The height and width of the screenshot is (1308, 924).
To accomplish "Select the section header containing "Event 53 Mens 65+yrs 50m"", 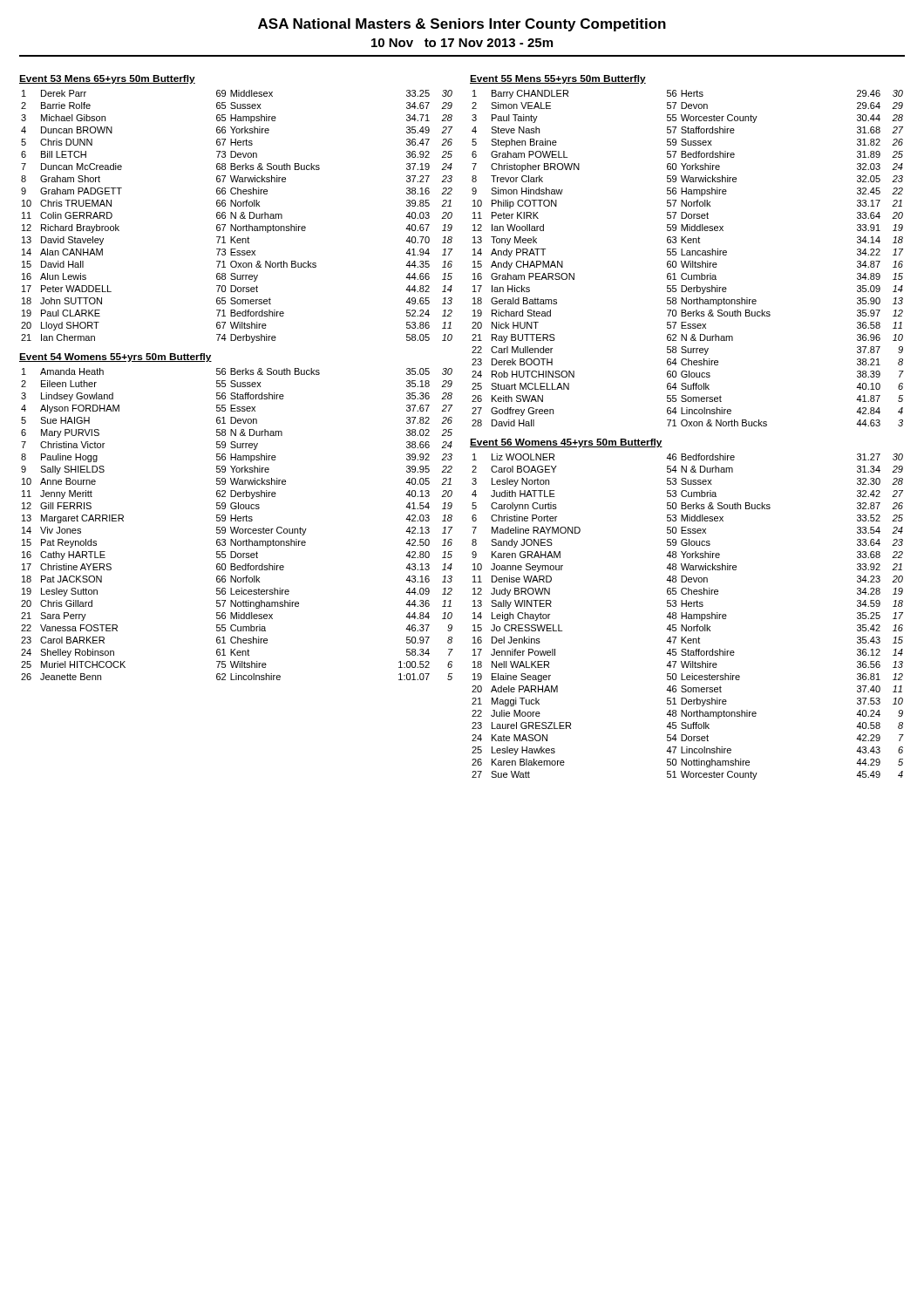I will 107,78.
